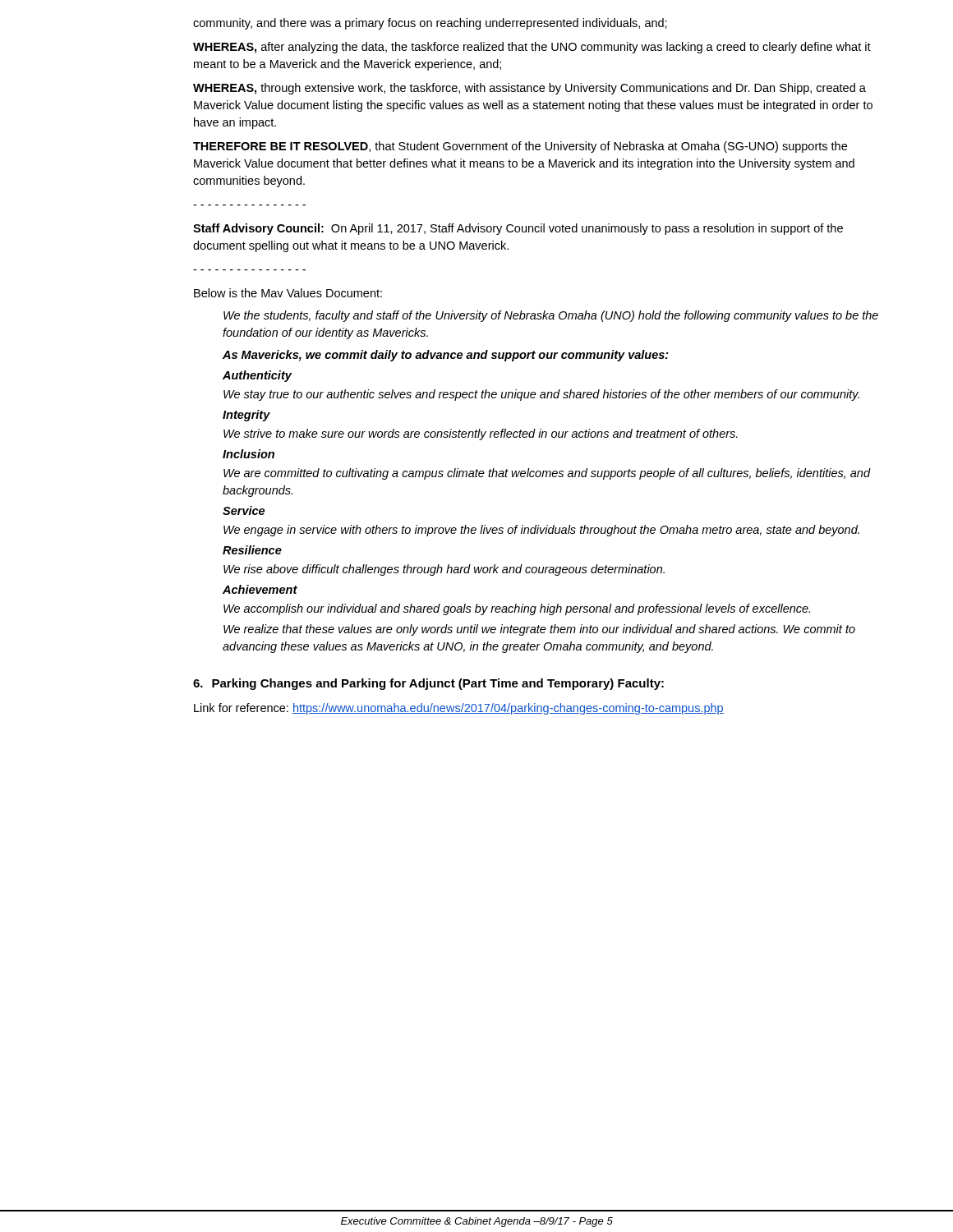Find the text block containing "community, and there was a"
Viewport: 953px width, 1232px height.
coord(430,23)
